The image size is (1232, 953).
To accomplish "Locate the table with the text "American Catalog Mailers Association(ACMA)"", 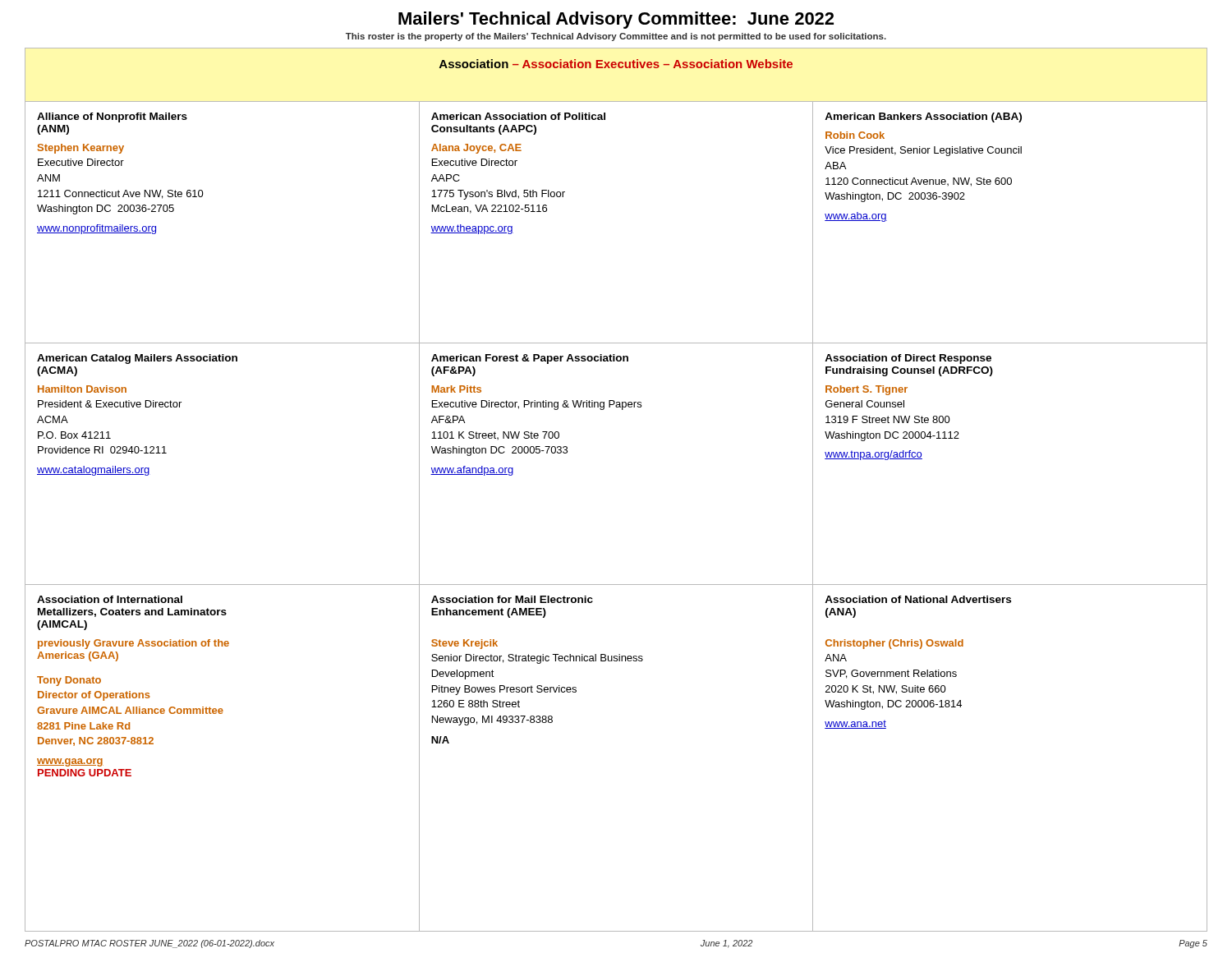I will [x=222, y=464].
